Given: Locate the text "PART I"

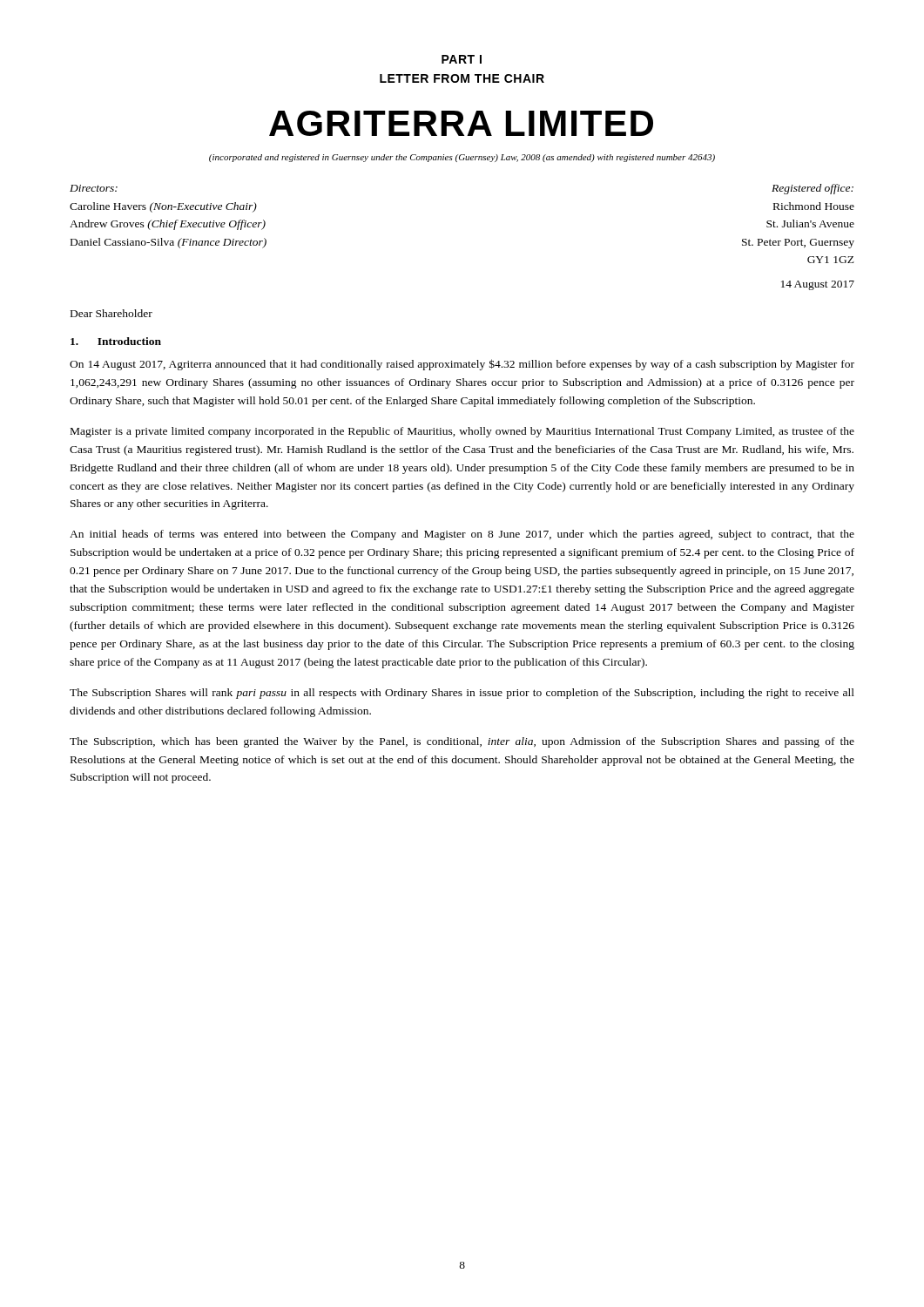Looking at the screenshot, I should 462,59.
